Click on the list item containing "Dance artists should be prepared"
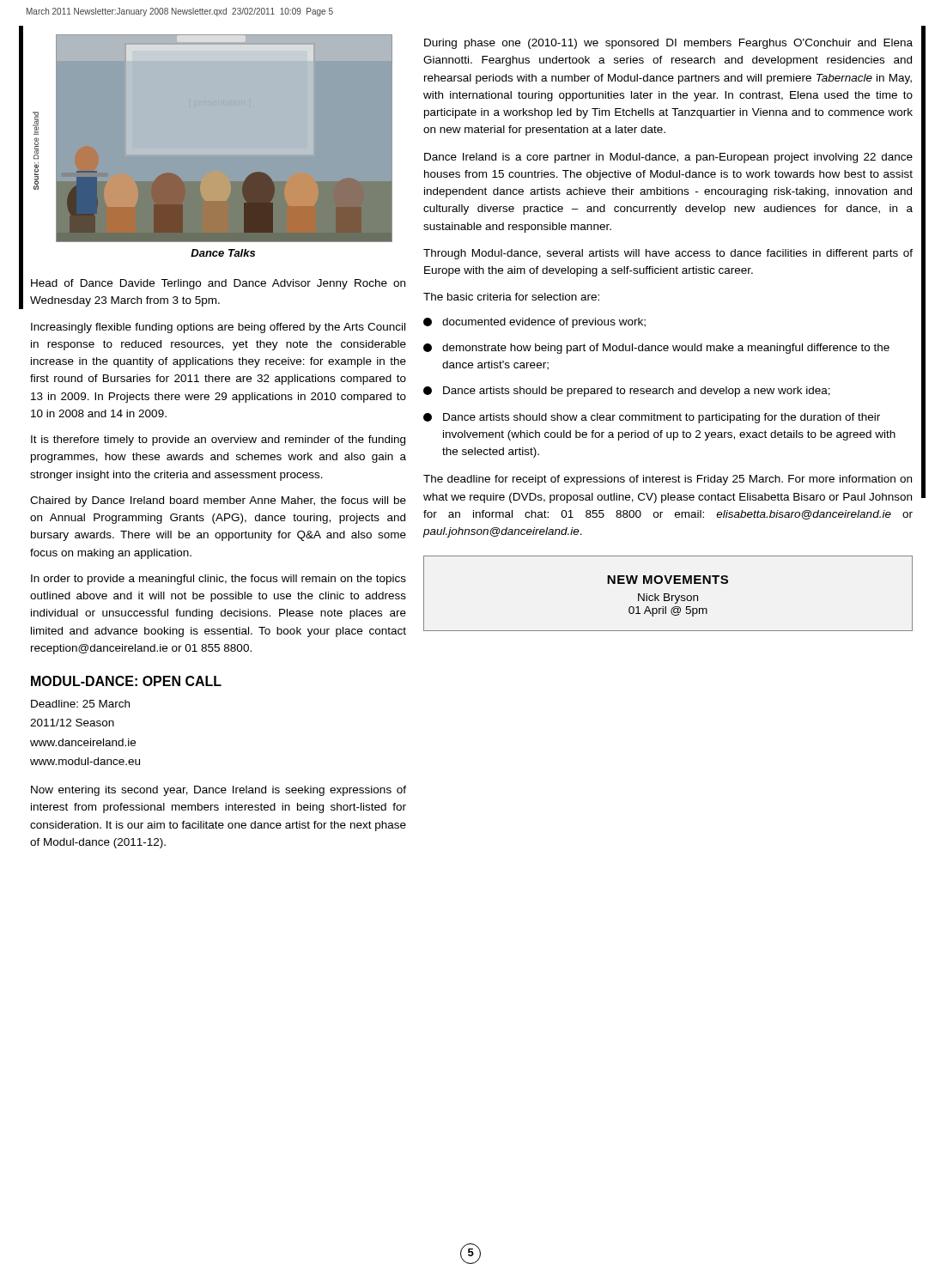 point(627,391)
